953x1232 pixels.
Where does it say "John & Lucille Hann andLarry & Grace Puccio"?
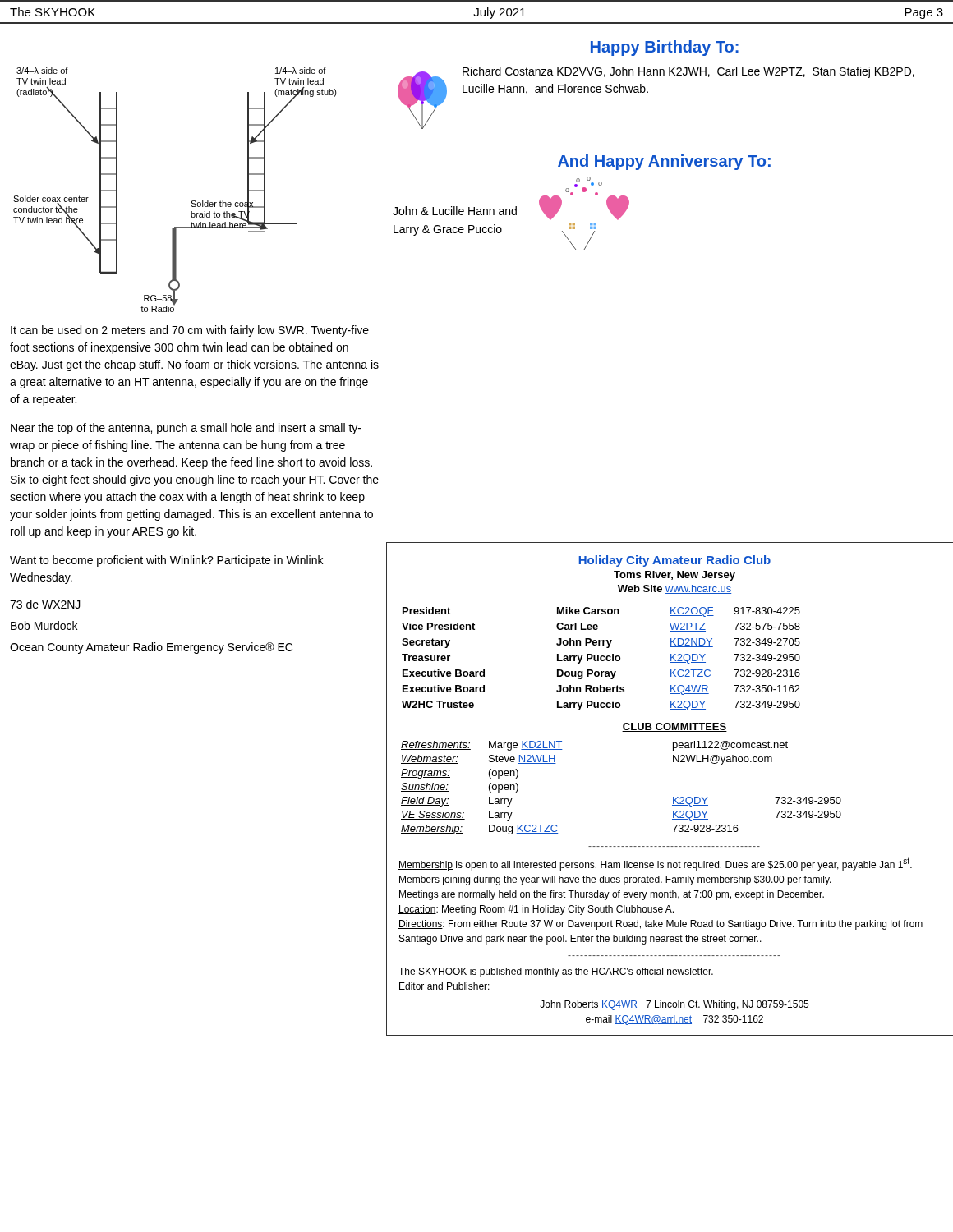pyautogui.click(x=455, y=220)
